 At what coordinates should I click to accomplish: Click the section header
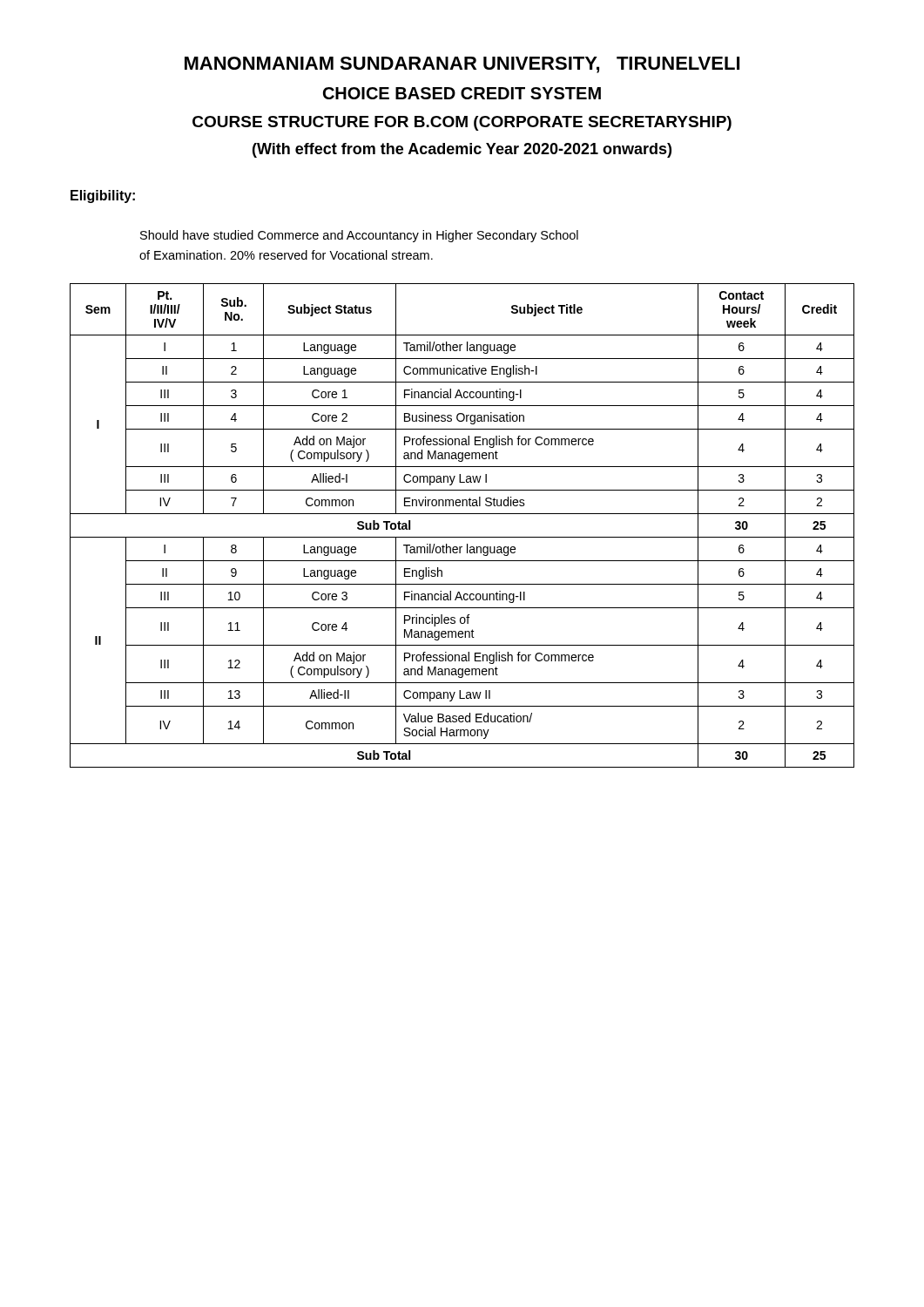[x=103, y=196]
